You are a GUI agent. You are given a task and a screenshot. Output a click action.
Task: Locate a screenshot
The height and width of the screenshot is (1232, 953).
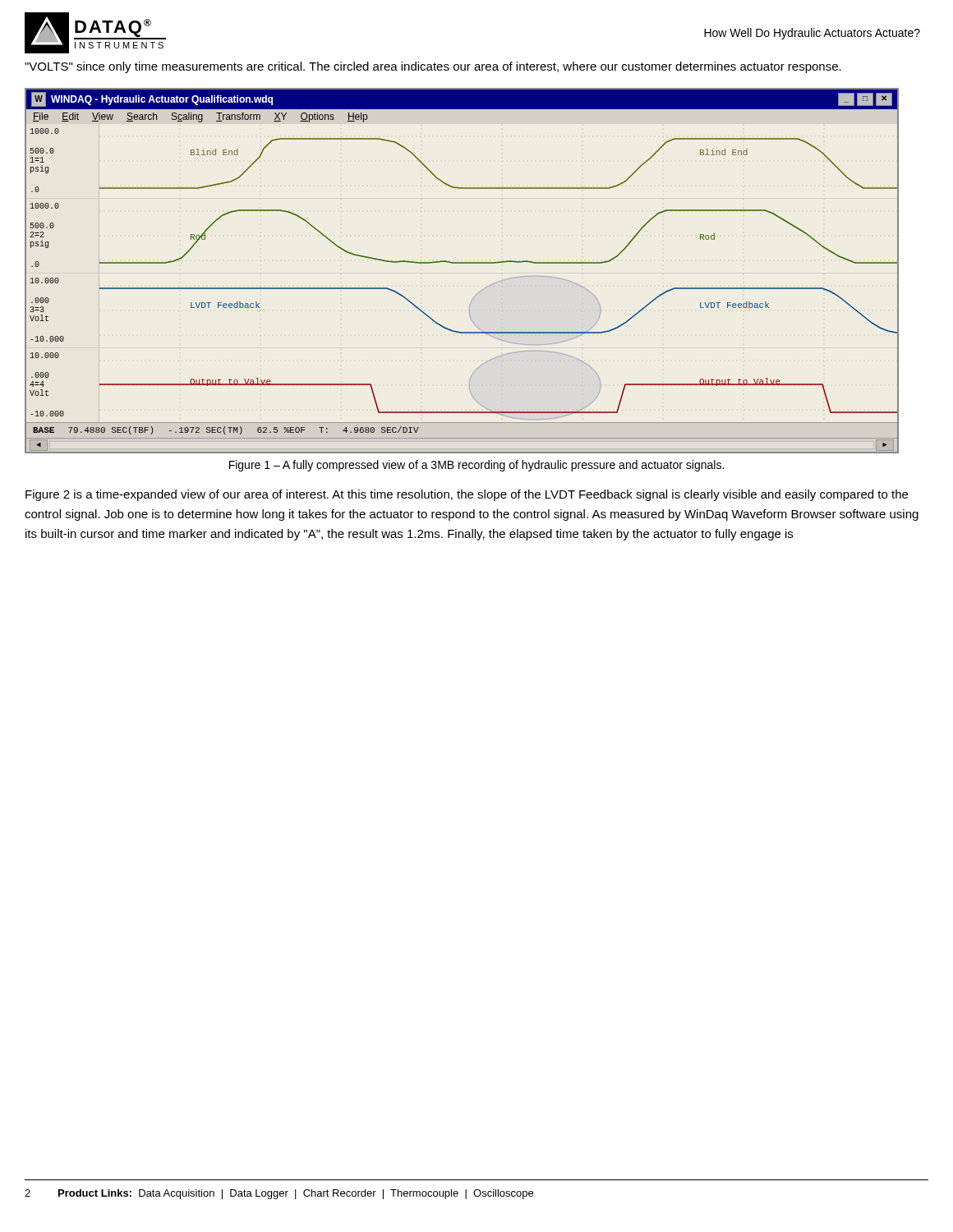[476, 270]
